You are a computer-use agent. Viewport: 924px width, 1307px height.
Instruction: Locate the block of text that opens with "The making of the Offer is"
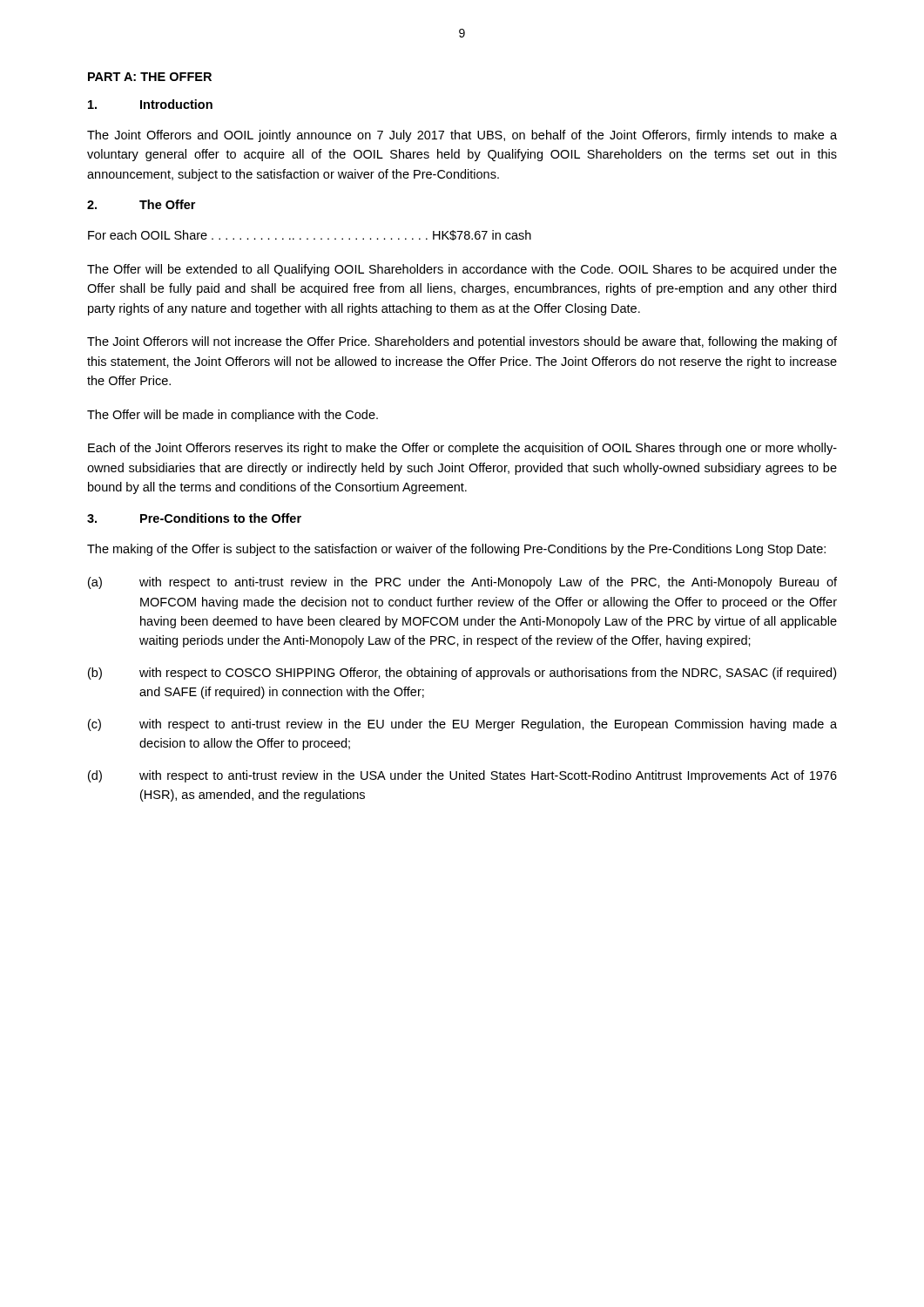click(x=457, y=549)
